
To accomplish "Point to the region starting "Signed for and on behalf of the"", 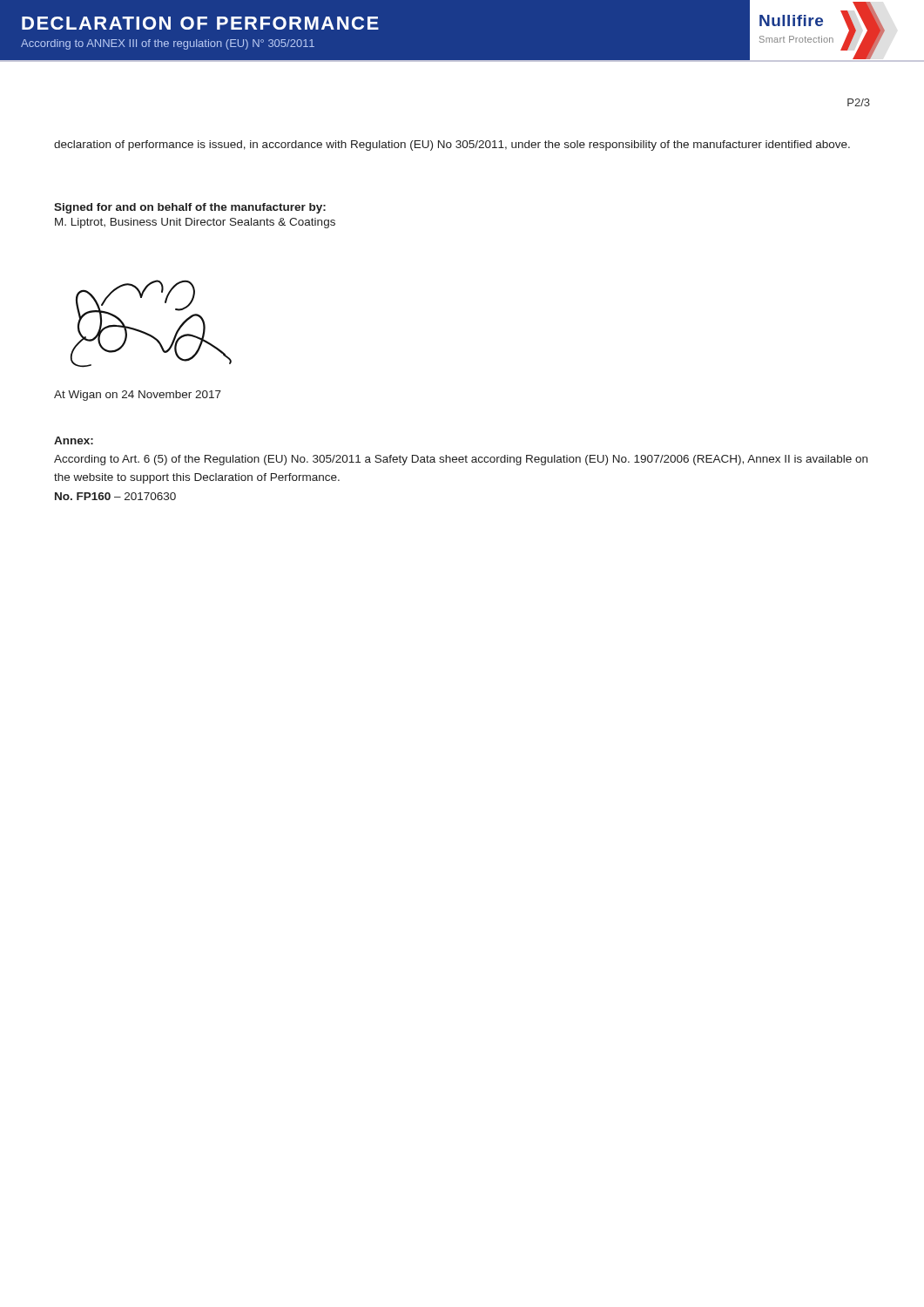I will point(190,208).
